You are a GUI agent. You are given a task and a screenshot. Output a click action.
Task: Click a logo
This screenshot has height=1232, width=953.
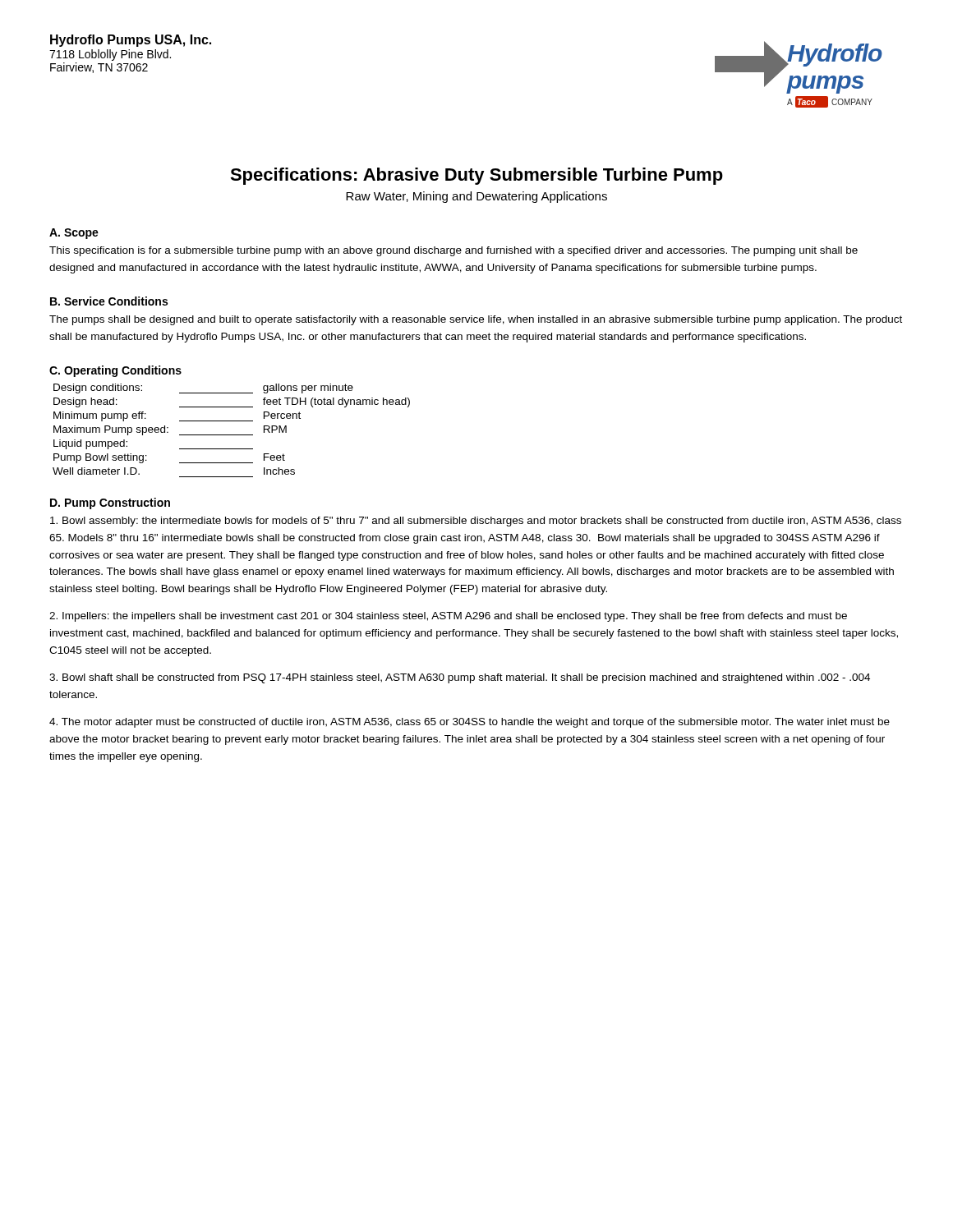coord(805,75)
